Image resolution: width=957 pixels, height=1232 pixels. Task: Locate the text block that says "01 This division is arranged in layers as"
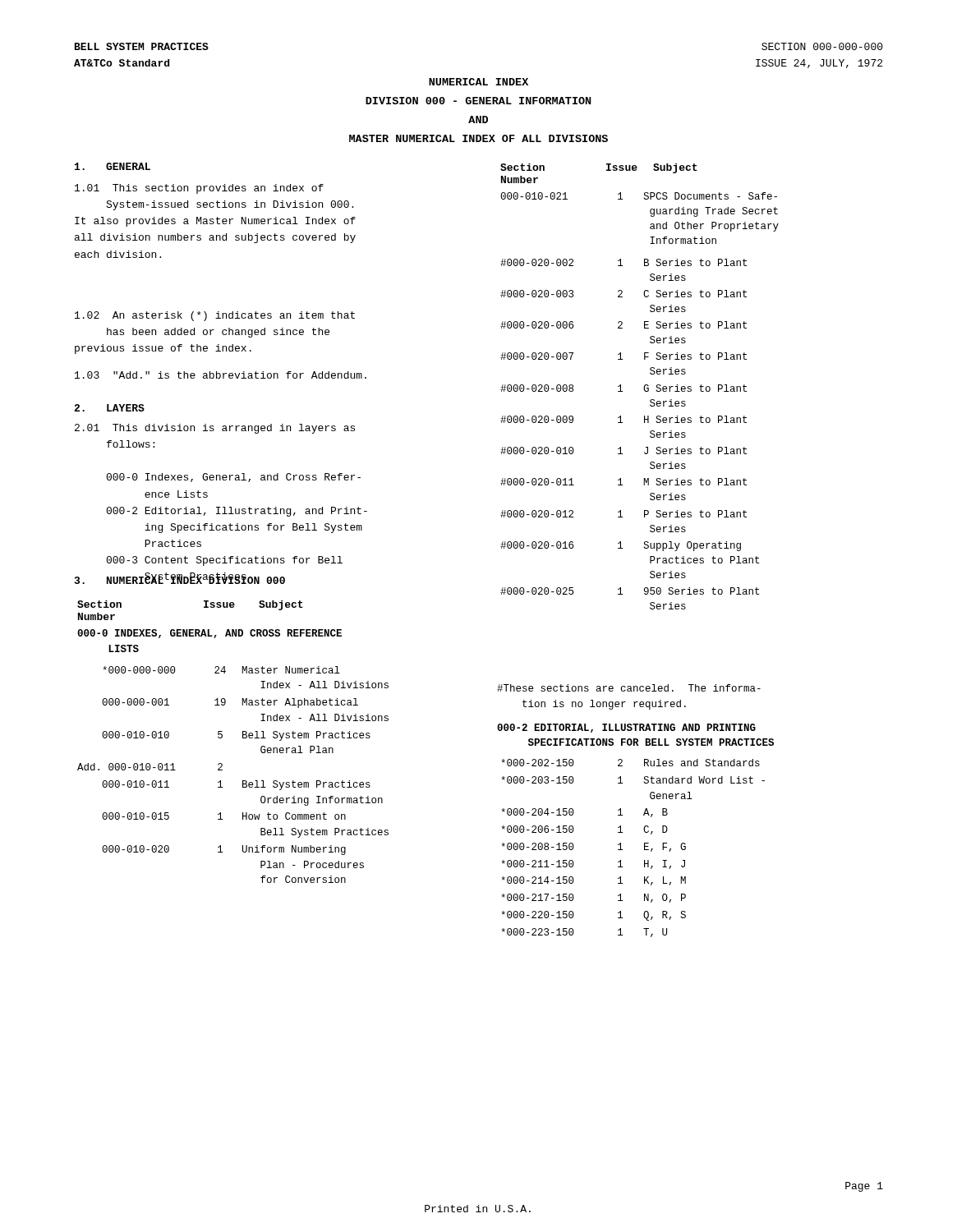[x=221, y=503]
